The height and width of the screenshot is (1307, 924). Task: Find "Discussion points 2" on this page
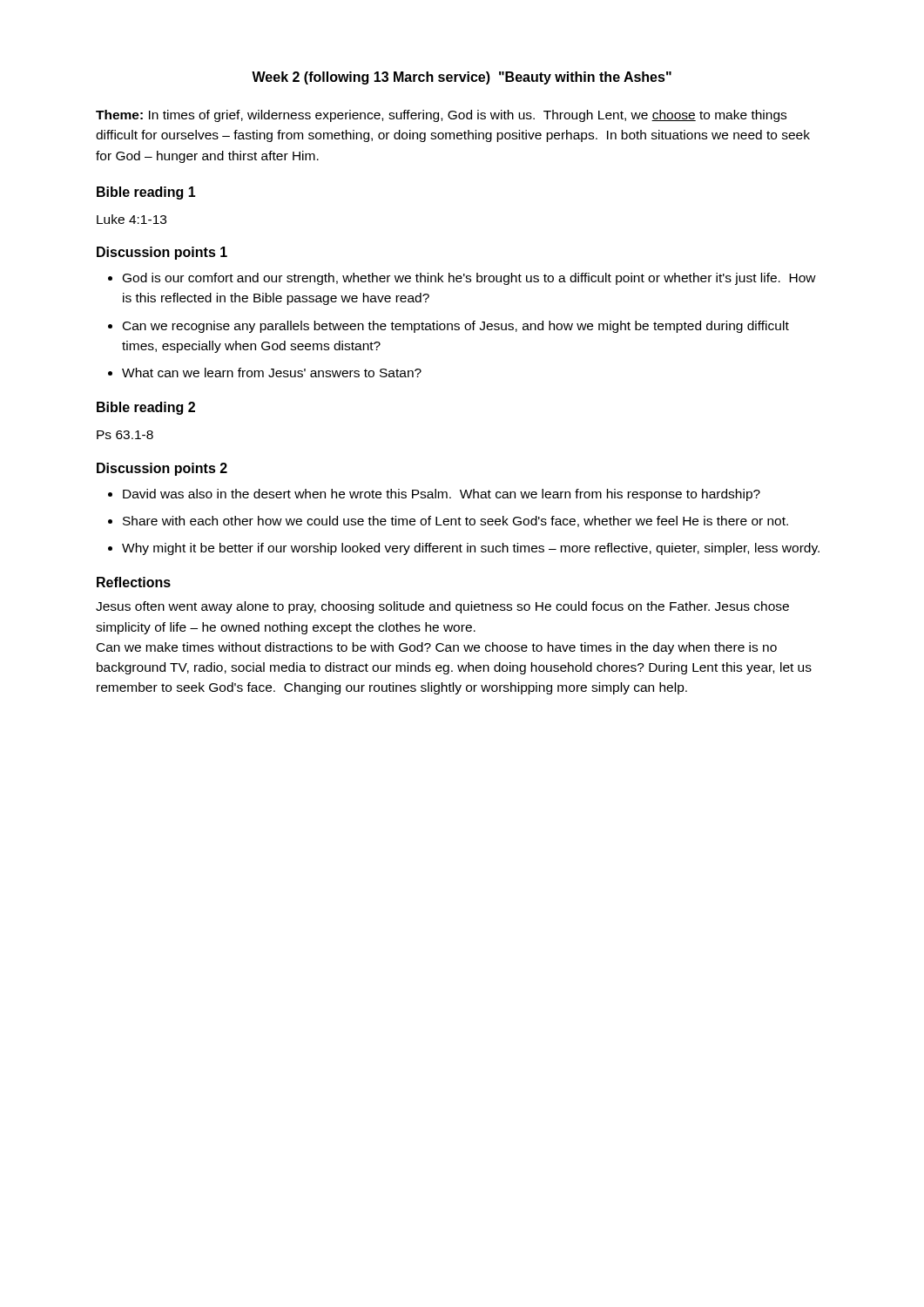162,468
